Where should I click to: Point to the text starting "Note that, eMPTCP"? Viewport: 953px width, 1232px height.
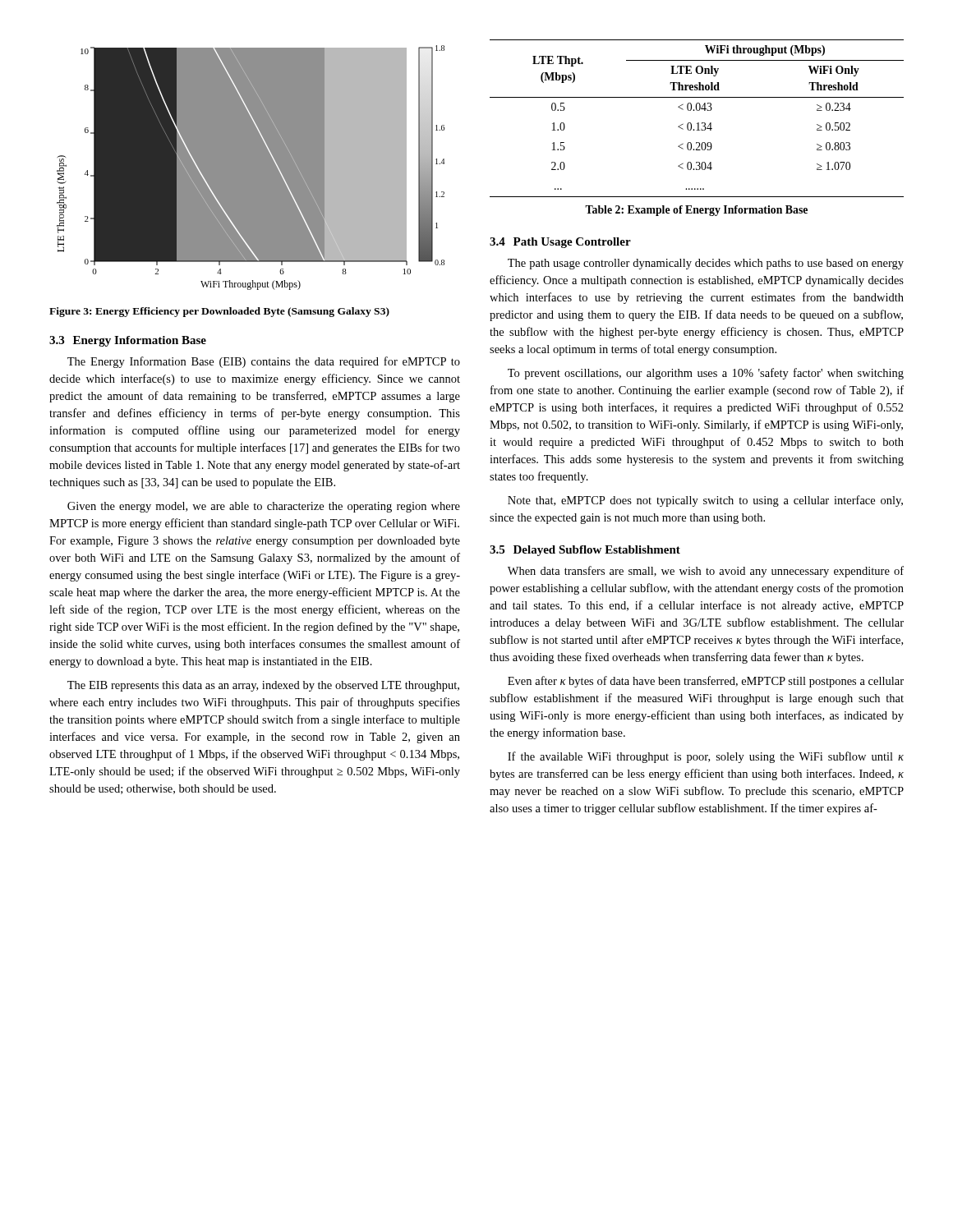coord(697,509)
